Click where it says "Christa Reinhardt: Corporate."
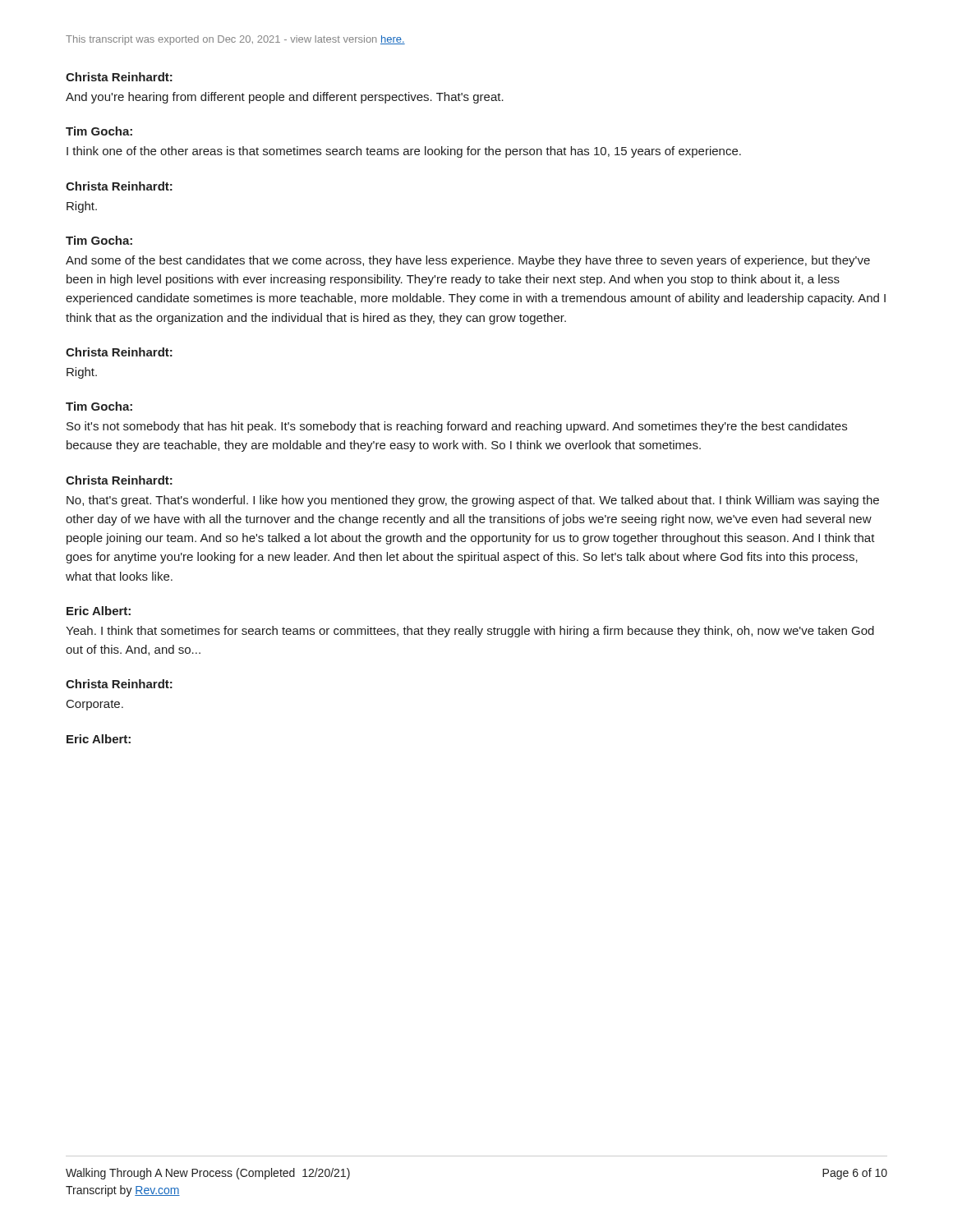Image resolution: width=953 pixels, height=1232 pixels. tap(119, 684)
